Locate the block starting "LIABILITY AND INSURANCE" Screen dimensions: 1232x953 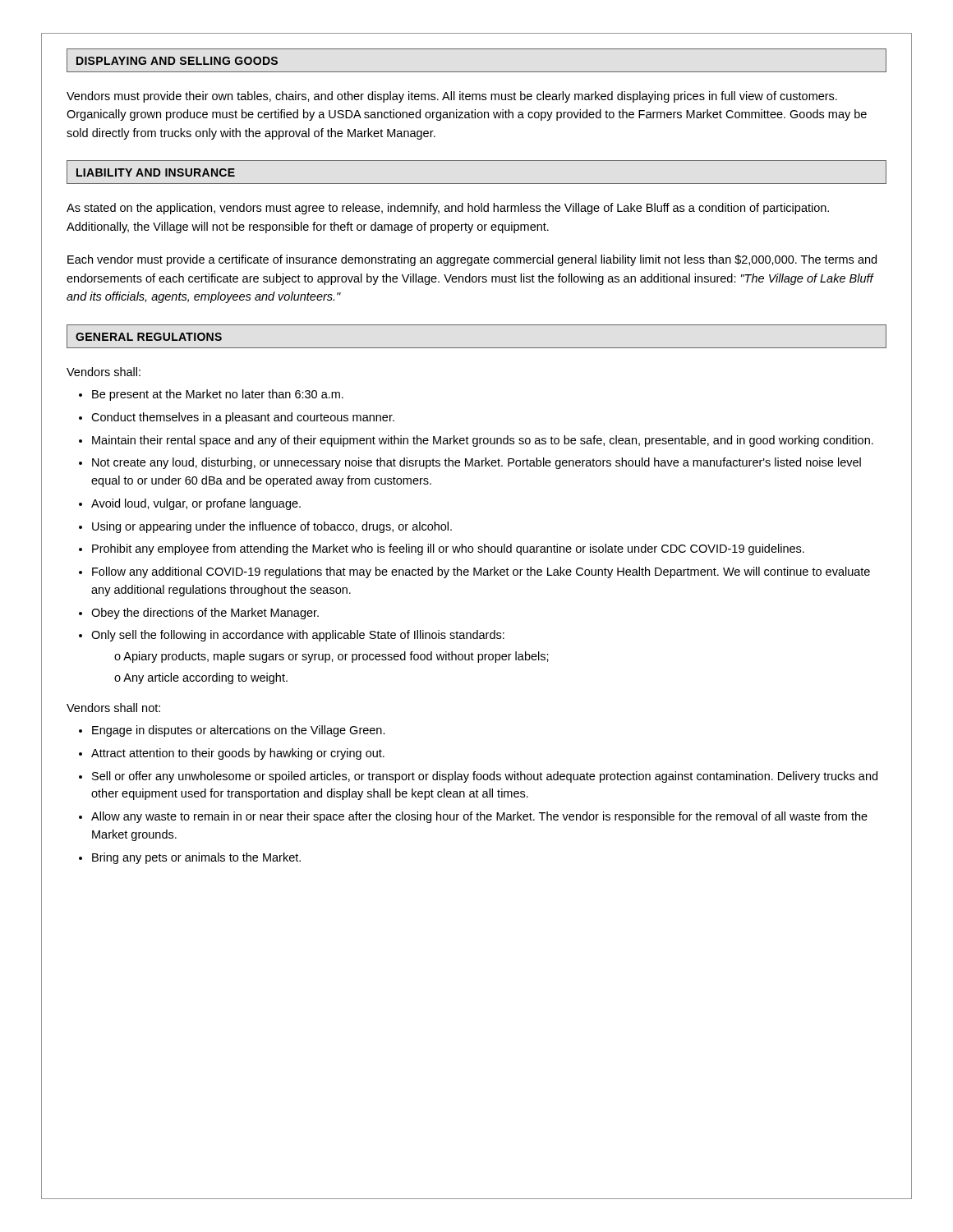pos(155,173)
